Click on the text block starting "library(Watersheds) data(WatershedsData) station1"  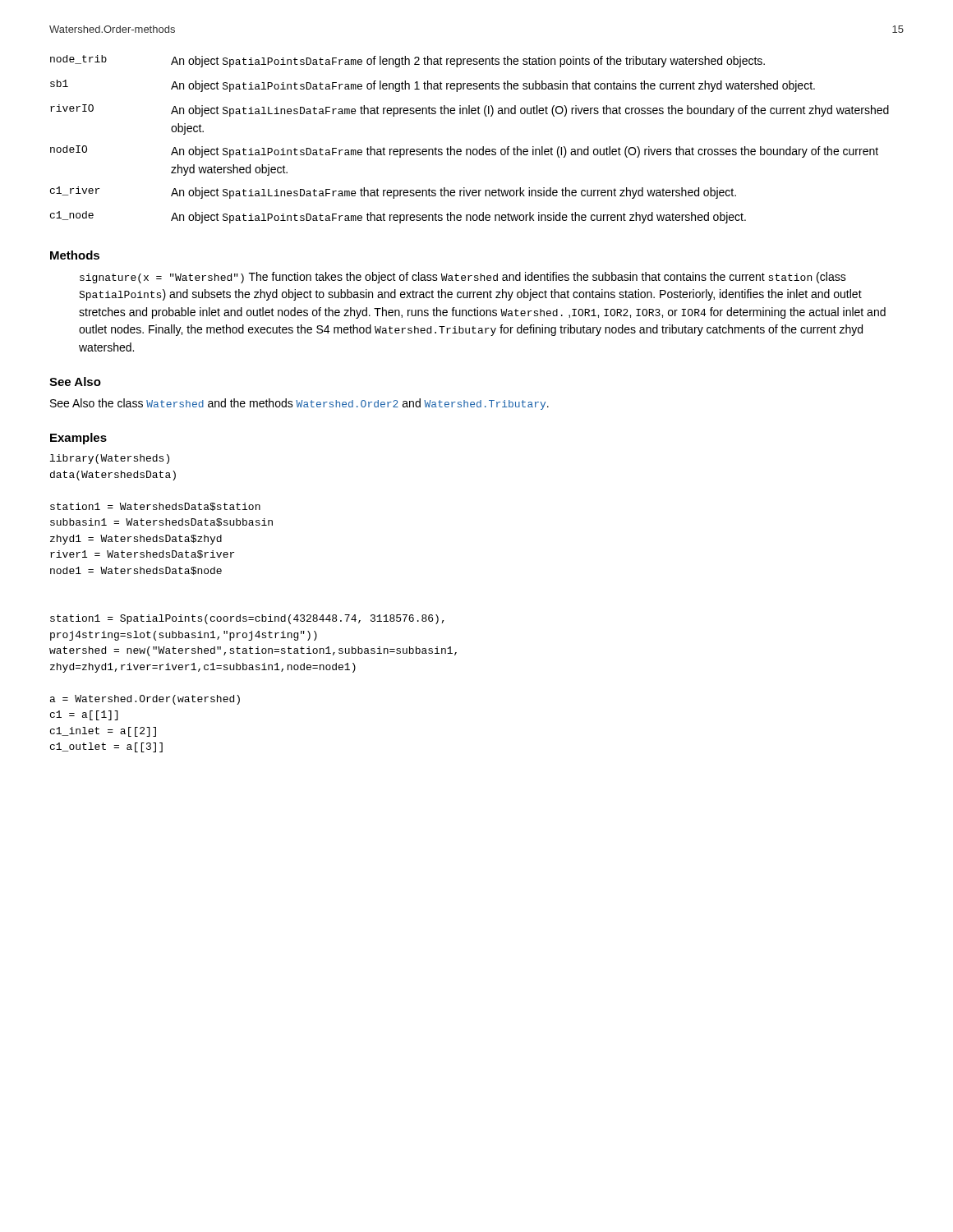point(110,459)
